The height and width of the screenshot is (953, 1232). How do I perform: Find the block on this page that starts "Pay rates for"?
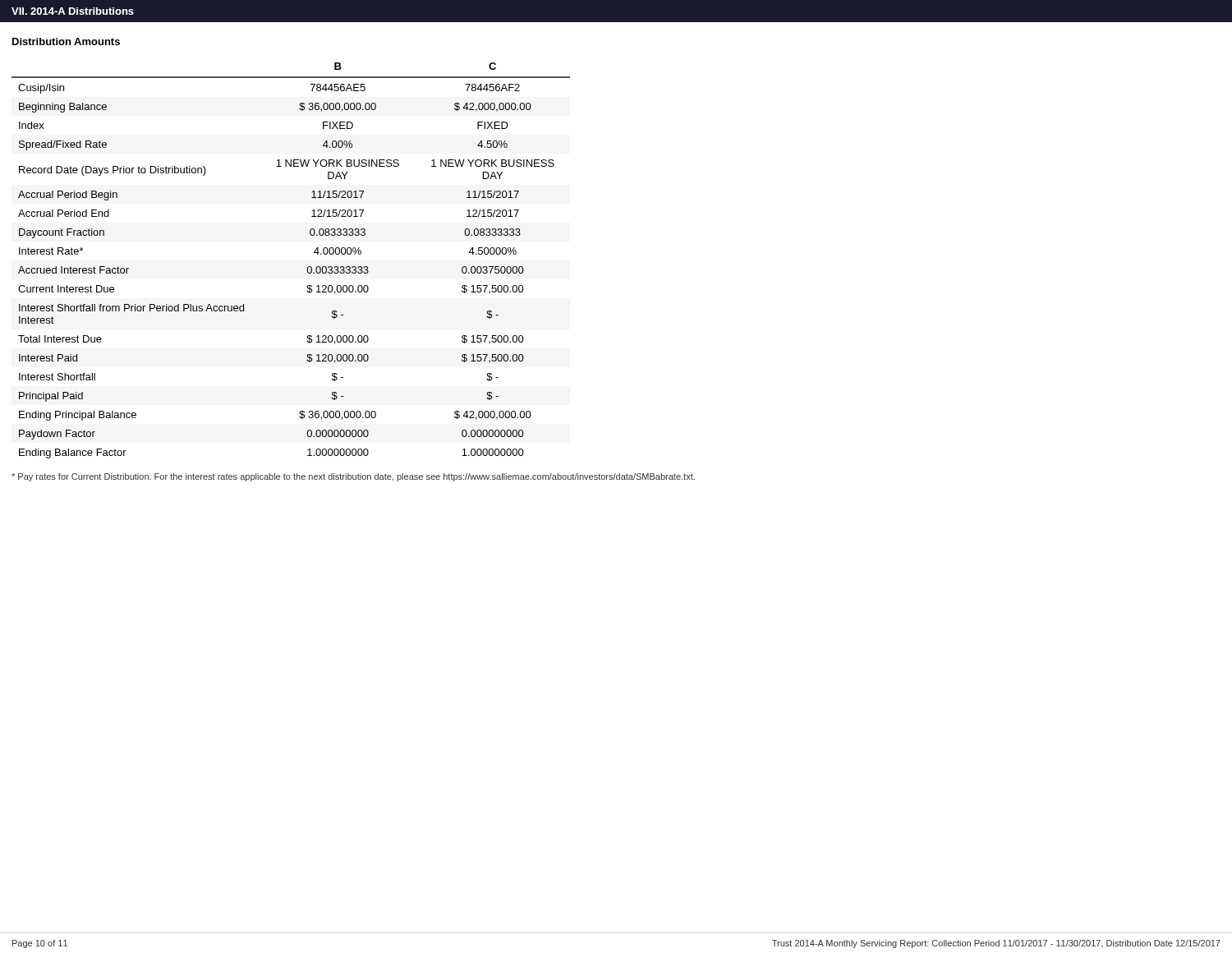[353, 476]
